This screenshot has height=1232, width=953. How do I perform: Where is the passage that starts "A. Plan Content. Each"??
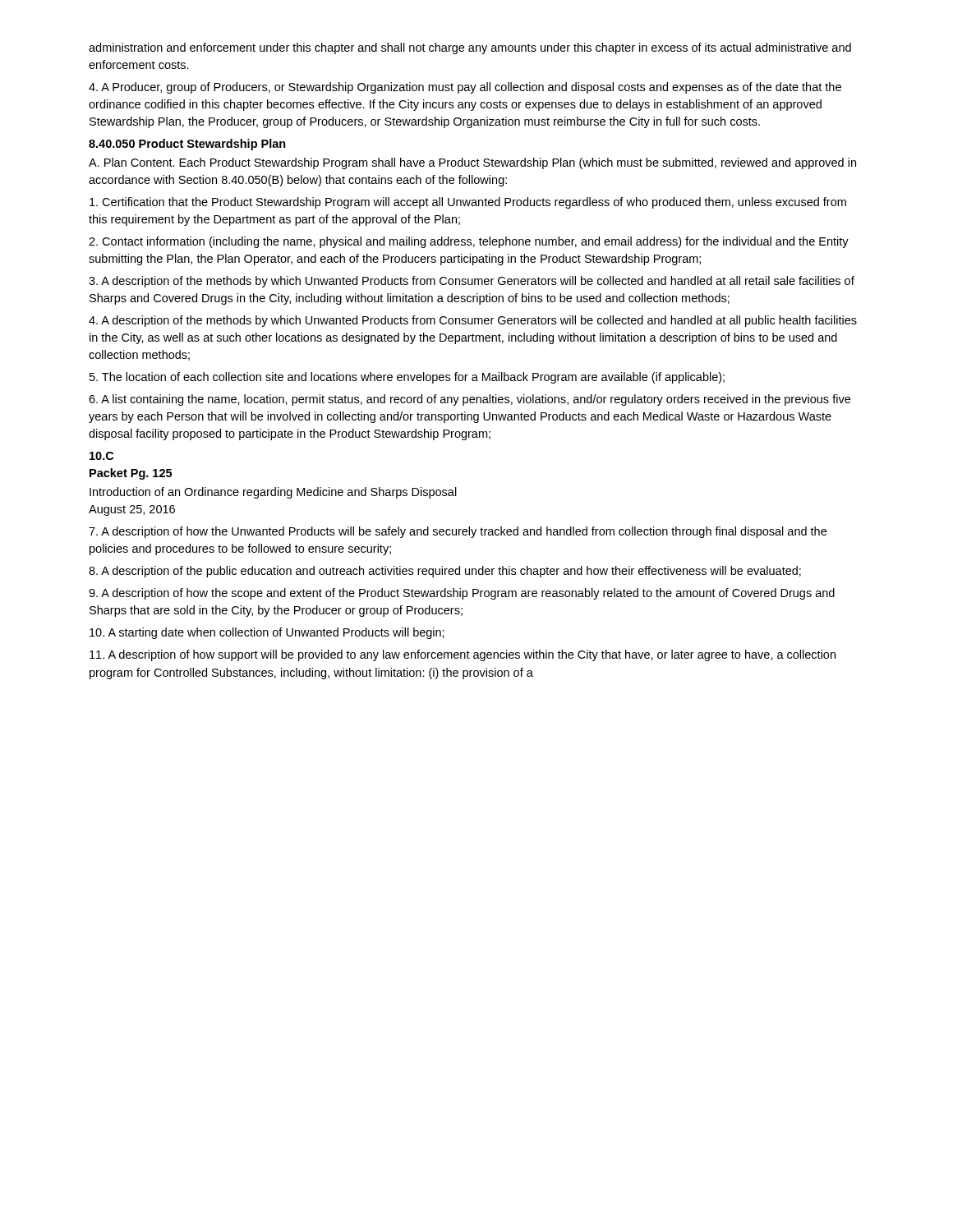pyautogui.click(x=476, y=172)
